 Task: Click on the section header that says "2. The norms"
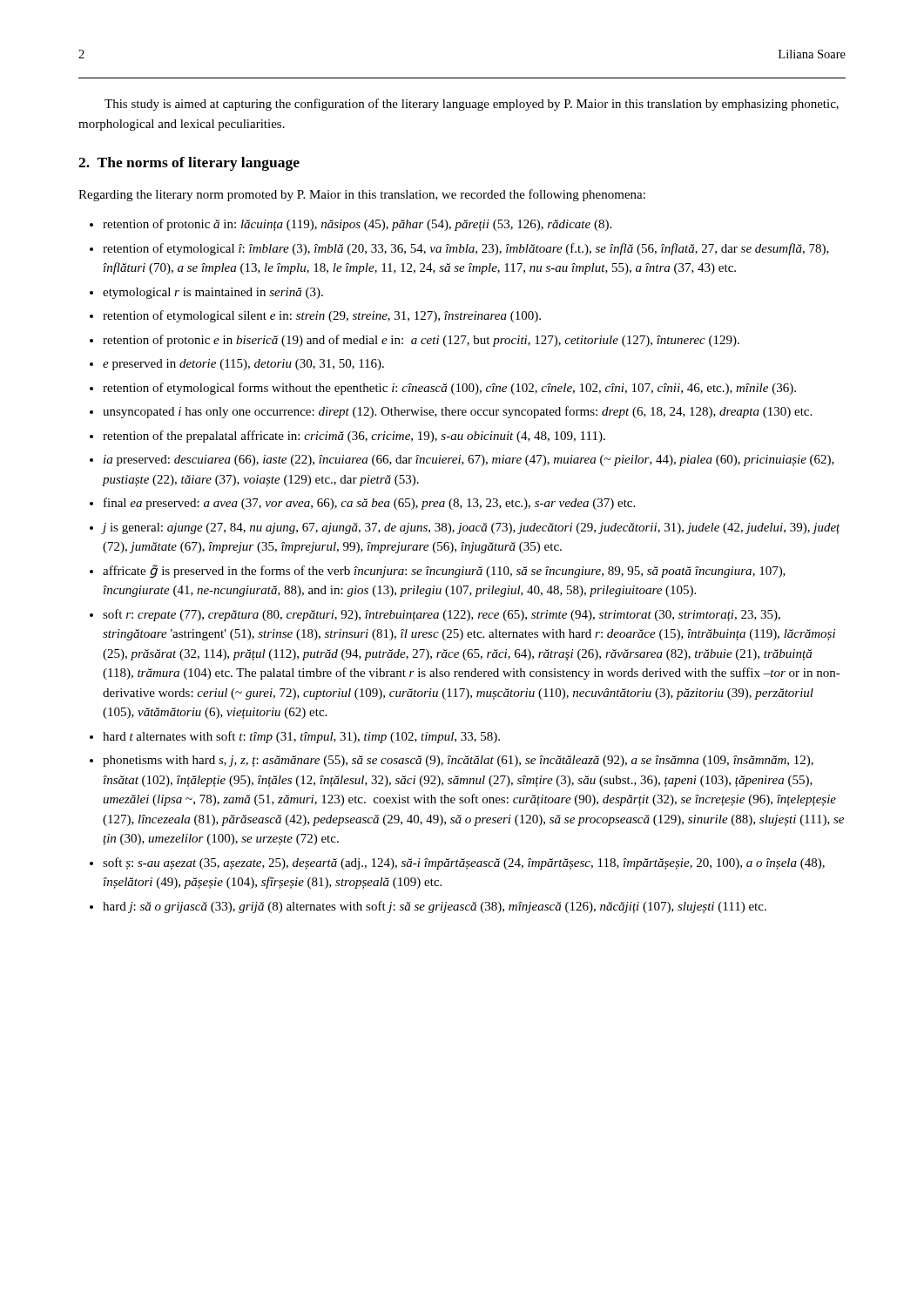189,162
